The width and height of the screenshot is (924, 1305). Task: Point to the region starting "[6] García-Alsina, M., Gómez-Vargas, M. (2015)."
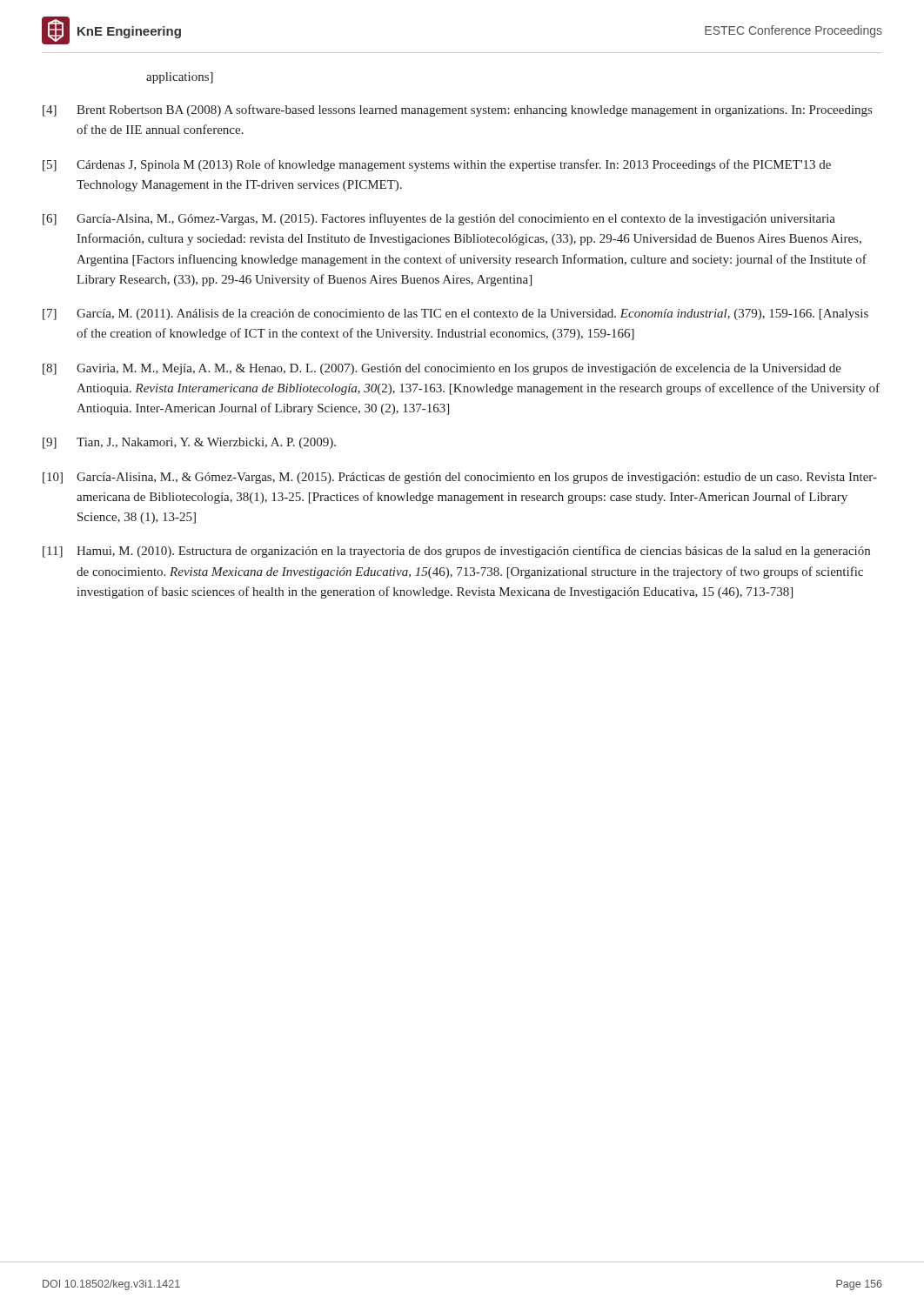coord(462,249)
